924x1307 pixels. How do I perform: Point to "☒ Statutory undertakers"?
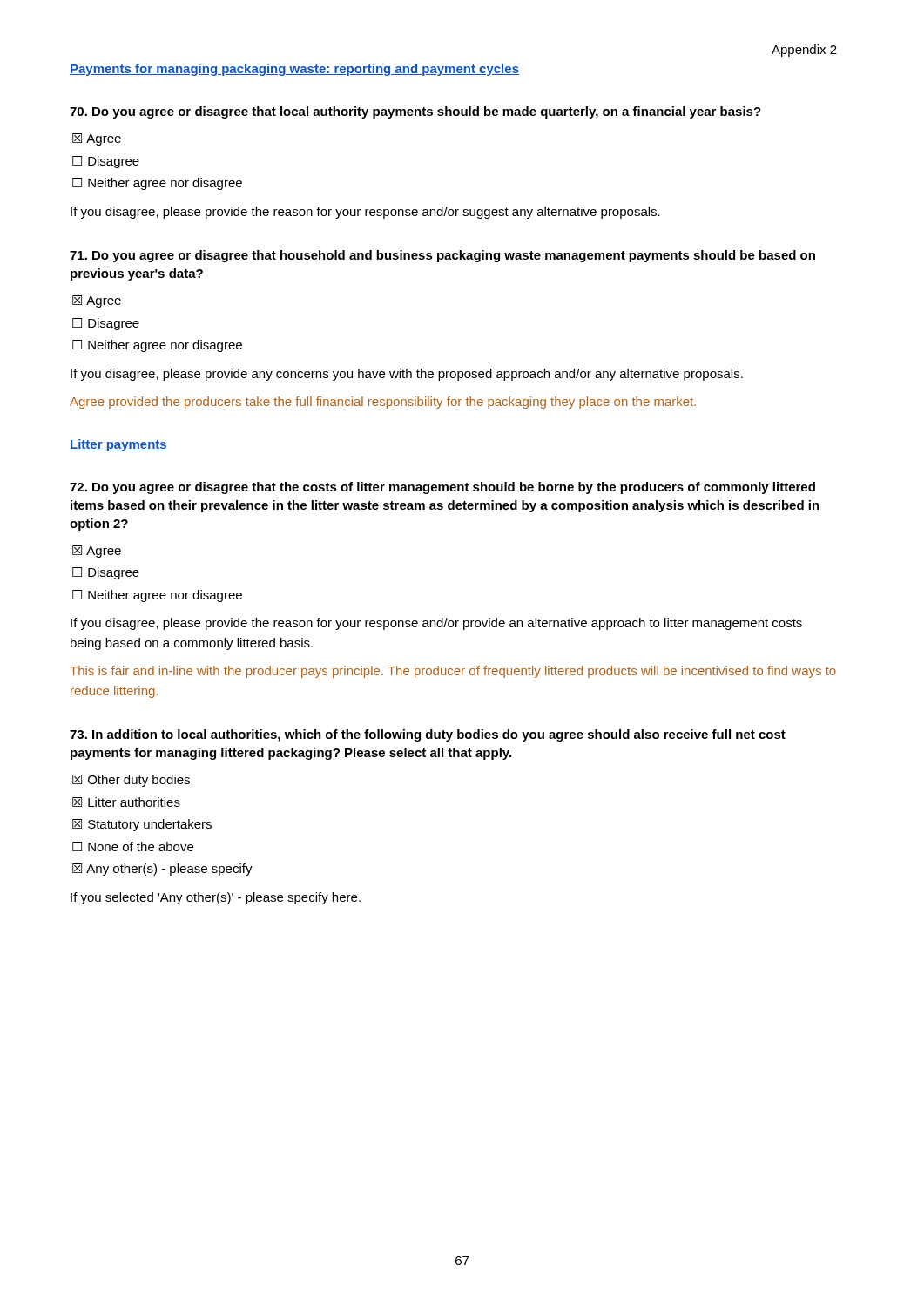(141, 824)
